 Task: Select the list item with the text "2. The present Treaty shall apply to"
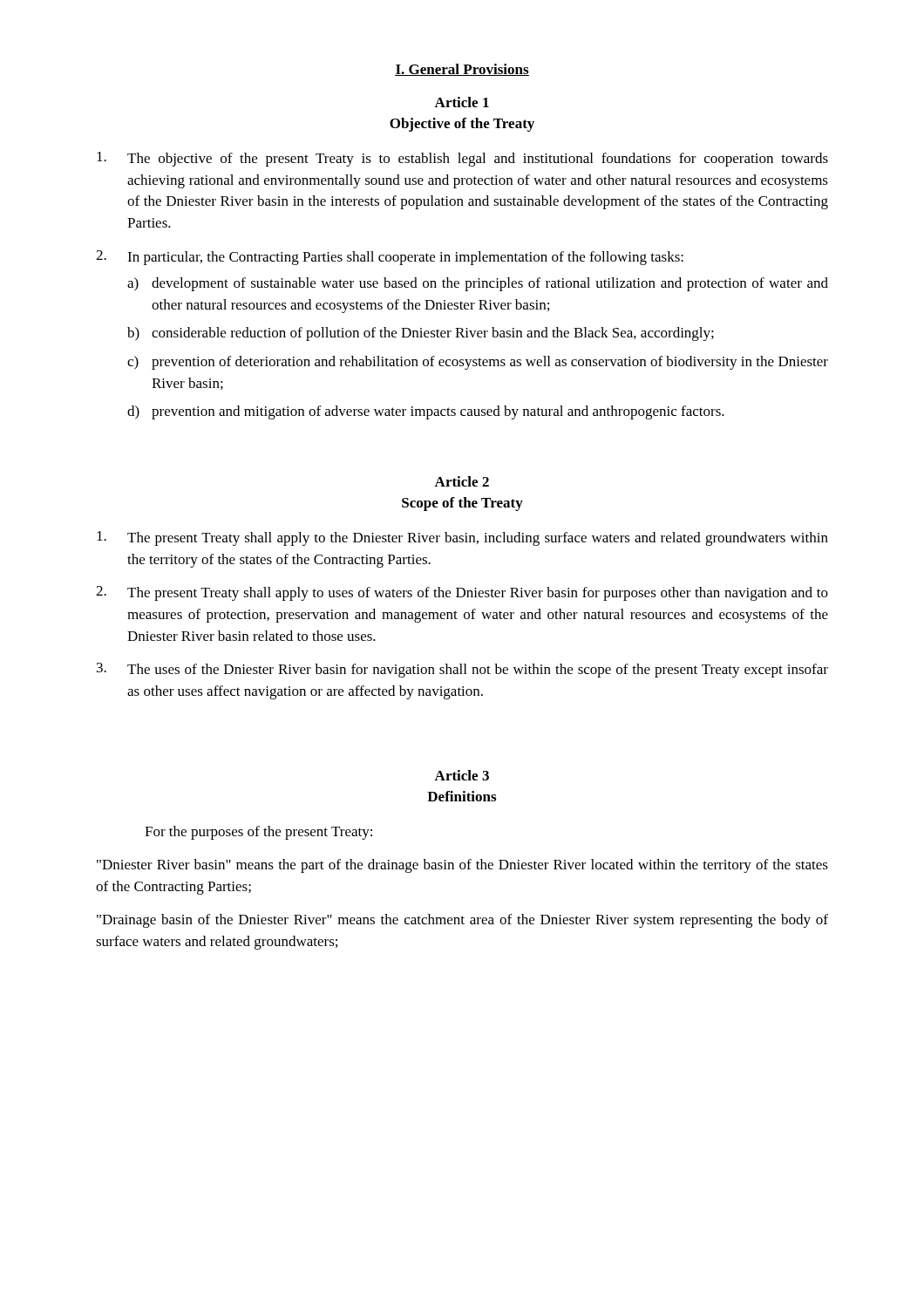click(x=462, y=615)
